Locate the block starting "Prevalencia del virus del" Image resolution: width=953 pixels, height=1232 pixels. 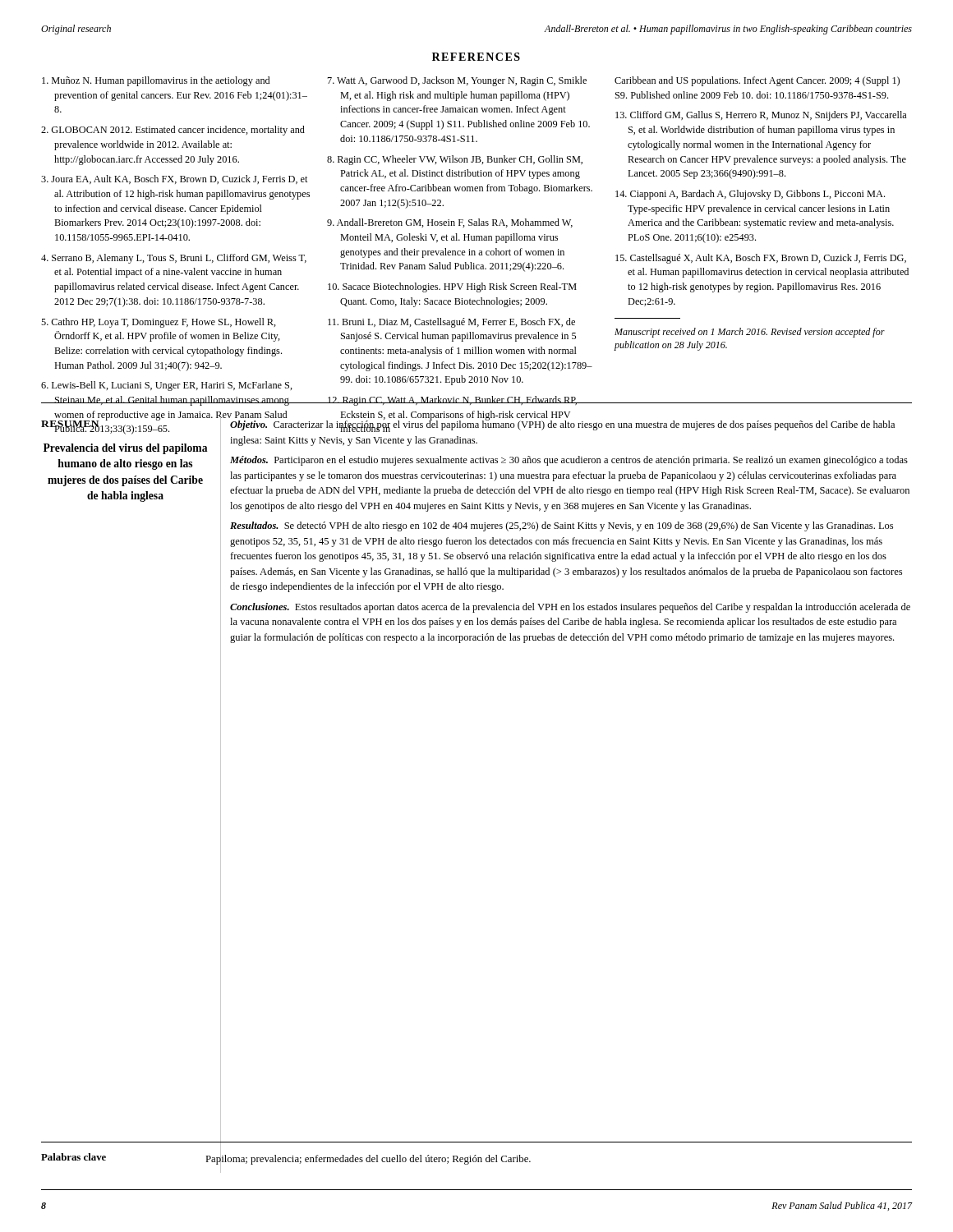(125, 472)
